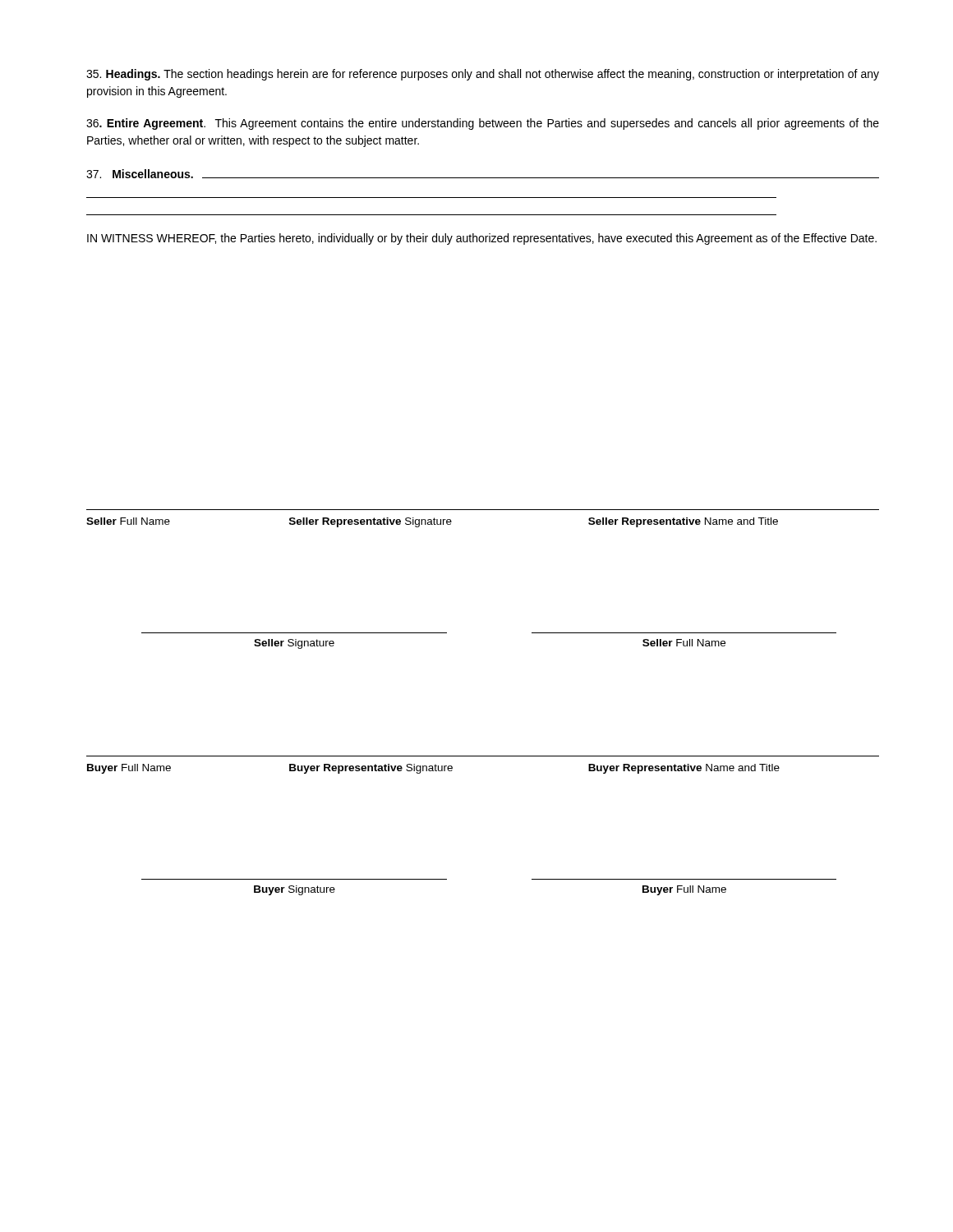
Task: Locate the text block containing "Buyer Full Name Buyer Representative Signature Buyer"
Action: (483, 765)
